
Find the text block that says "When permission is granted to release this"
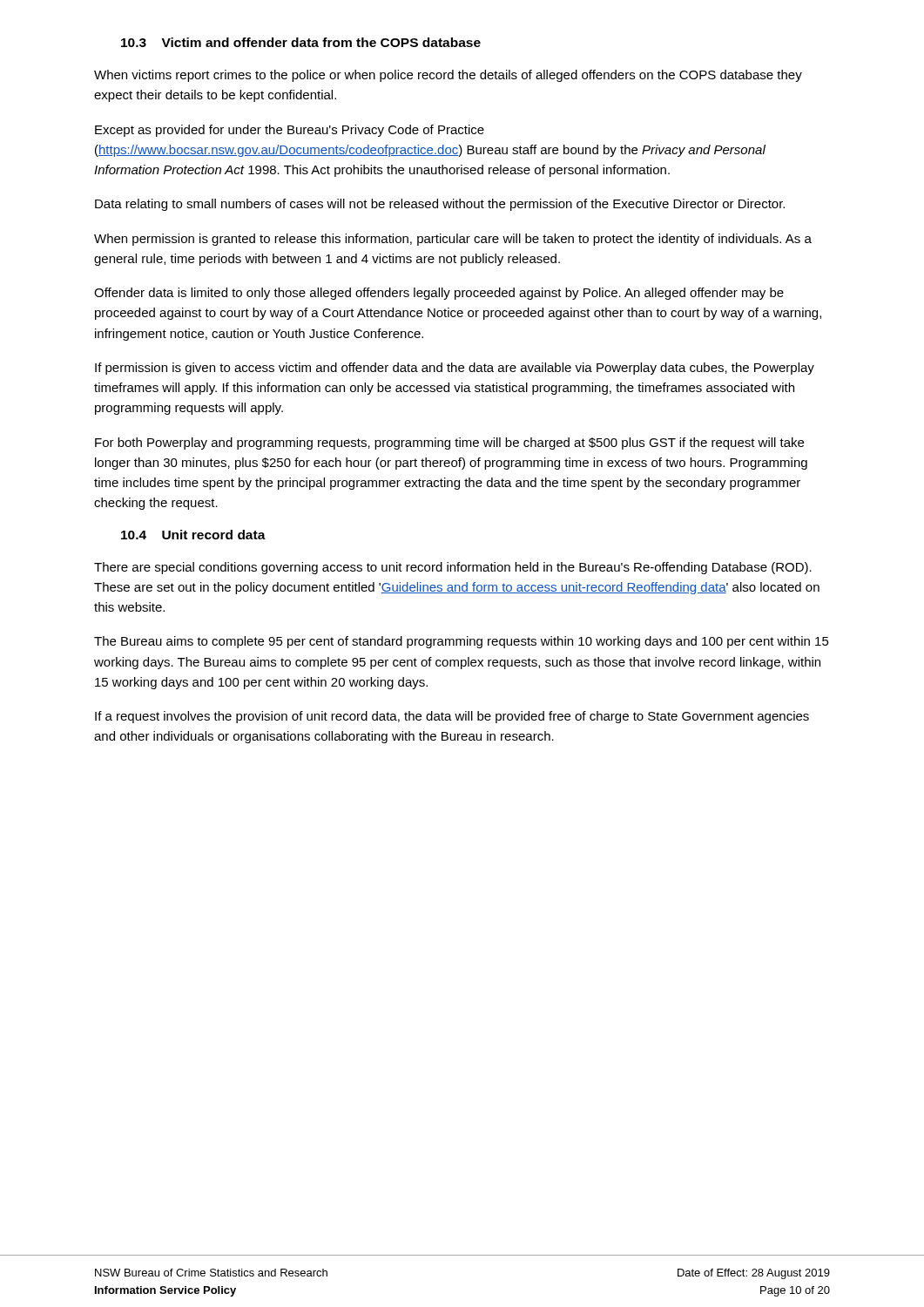(x=453, y=248)
